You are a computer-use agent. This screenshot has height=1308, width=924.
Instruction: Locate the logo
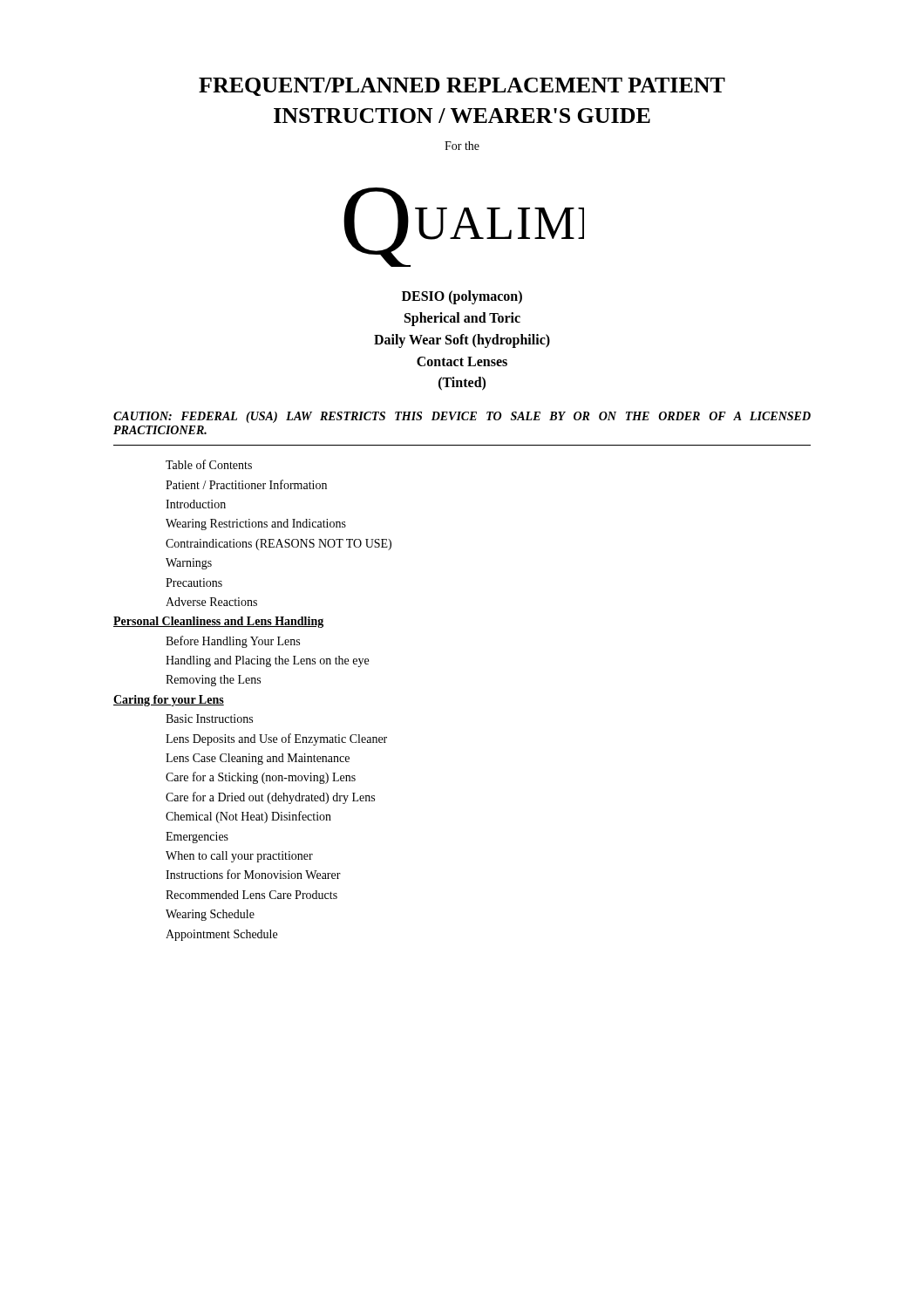[462, 216]
